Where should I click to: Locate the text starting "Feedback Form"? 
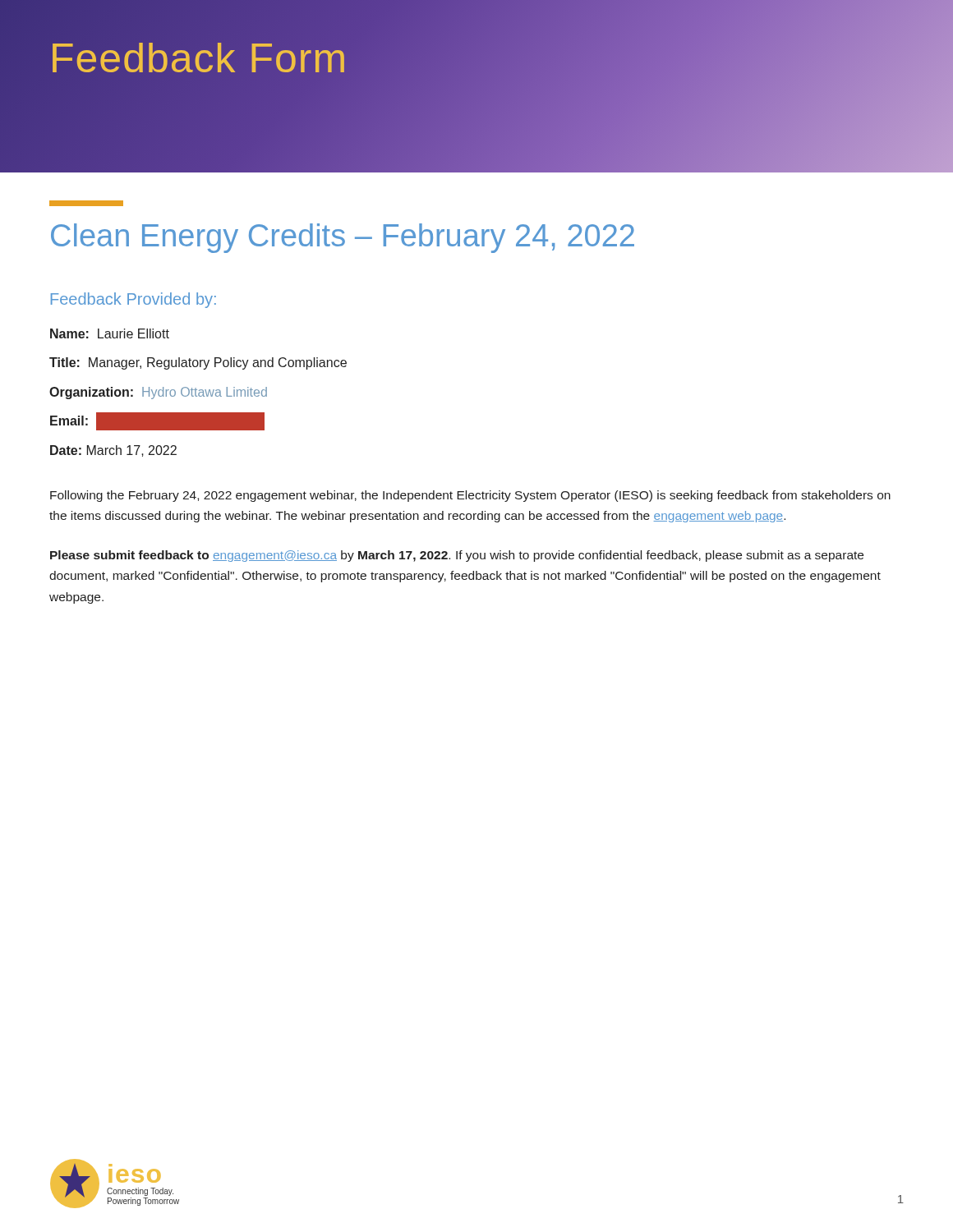tap(476, 58)
